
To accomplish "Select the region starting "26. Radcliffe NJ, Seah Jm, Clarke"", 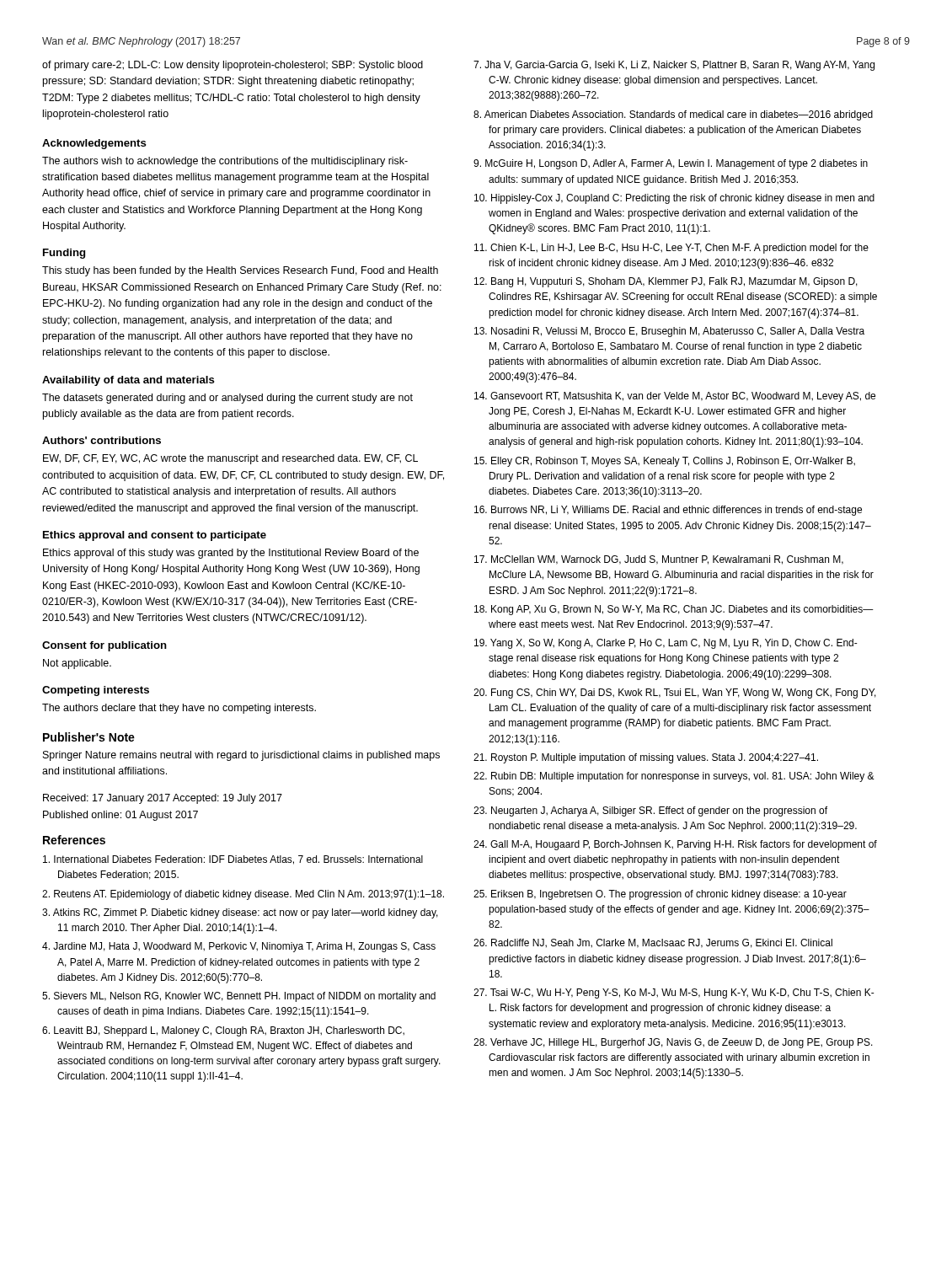I will (x=670, y=959).
